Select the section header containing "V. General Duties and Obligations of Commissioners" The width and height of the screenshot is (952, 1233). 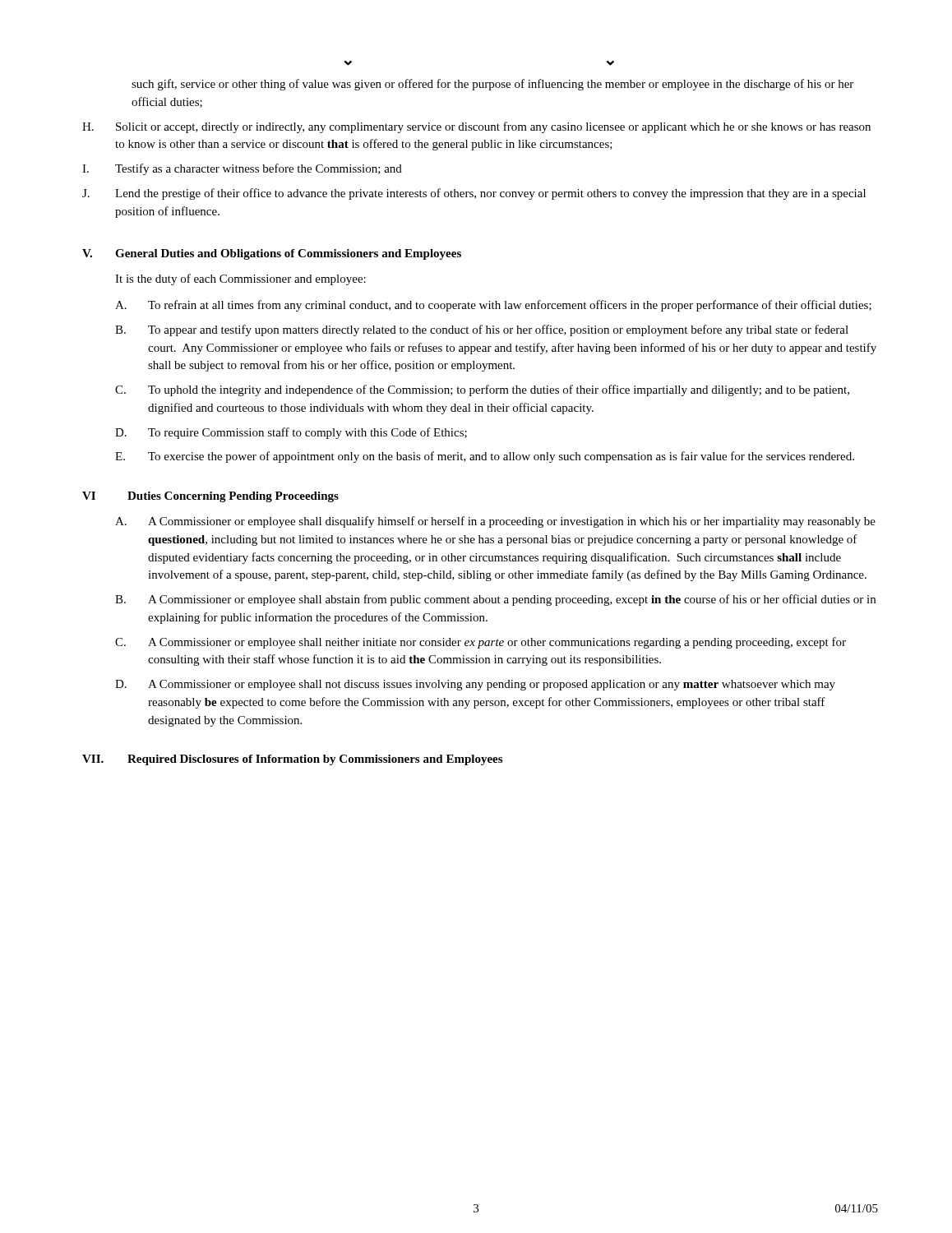click(272, 254)
